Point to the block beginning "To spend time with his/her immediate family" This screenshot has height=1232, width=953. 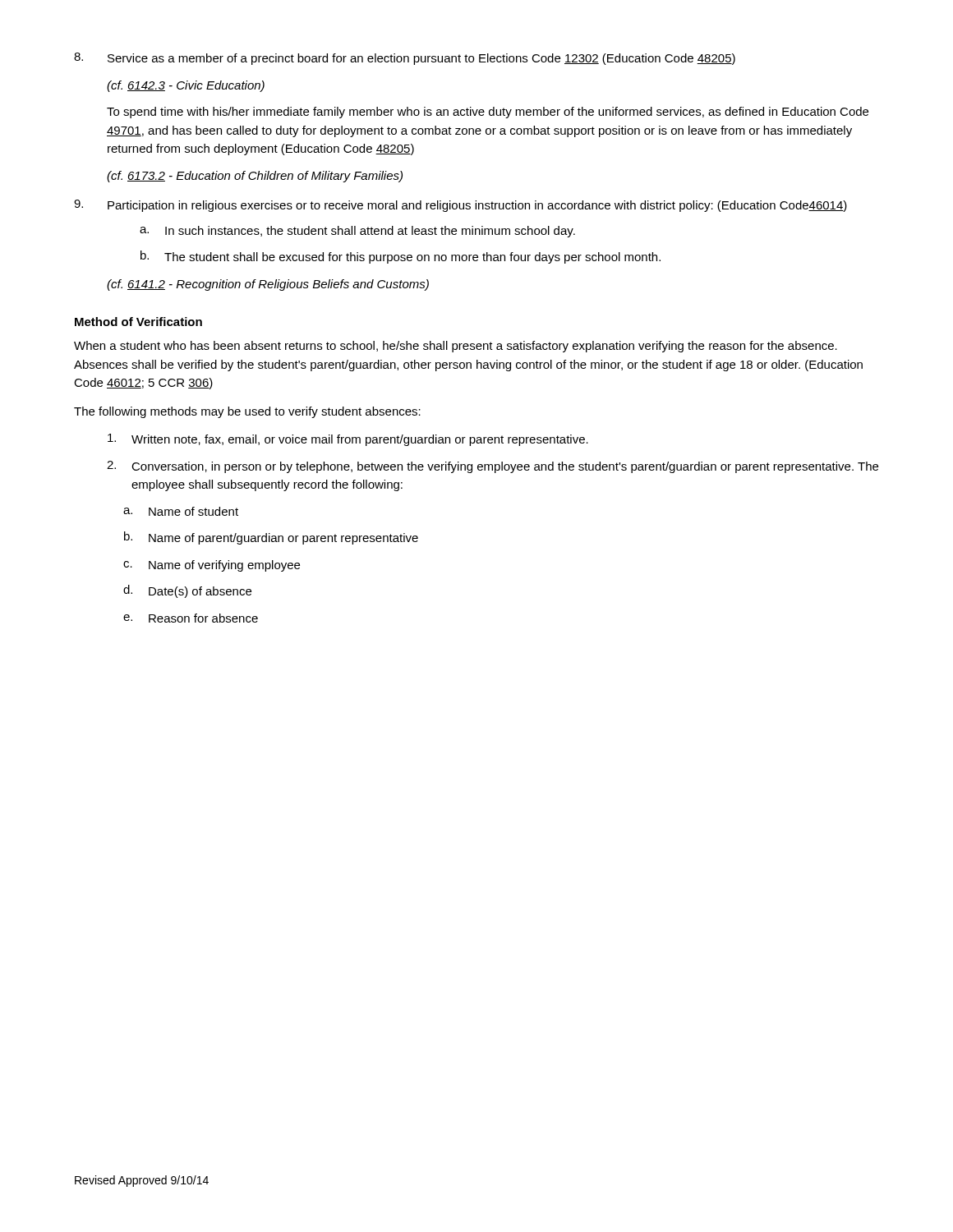(x=488, y=130)
